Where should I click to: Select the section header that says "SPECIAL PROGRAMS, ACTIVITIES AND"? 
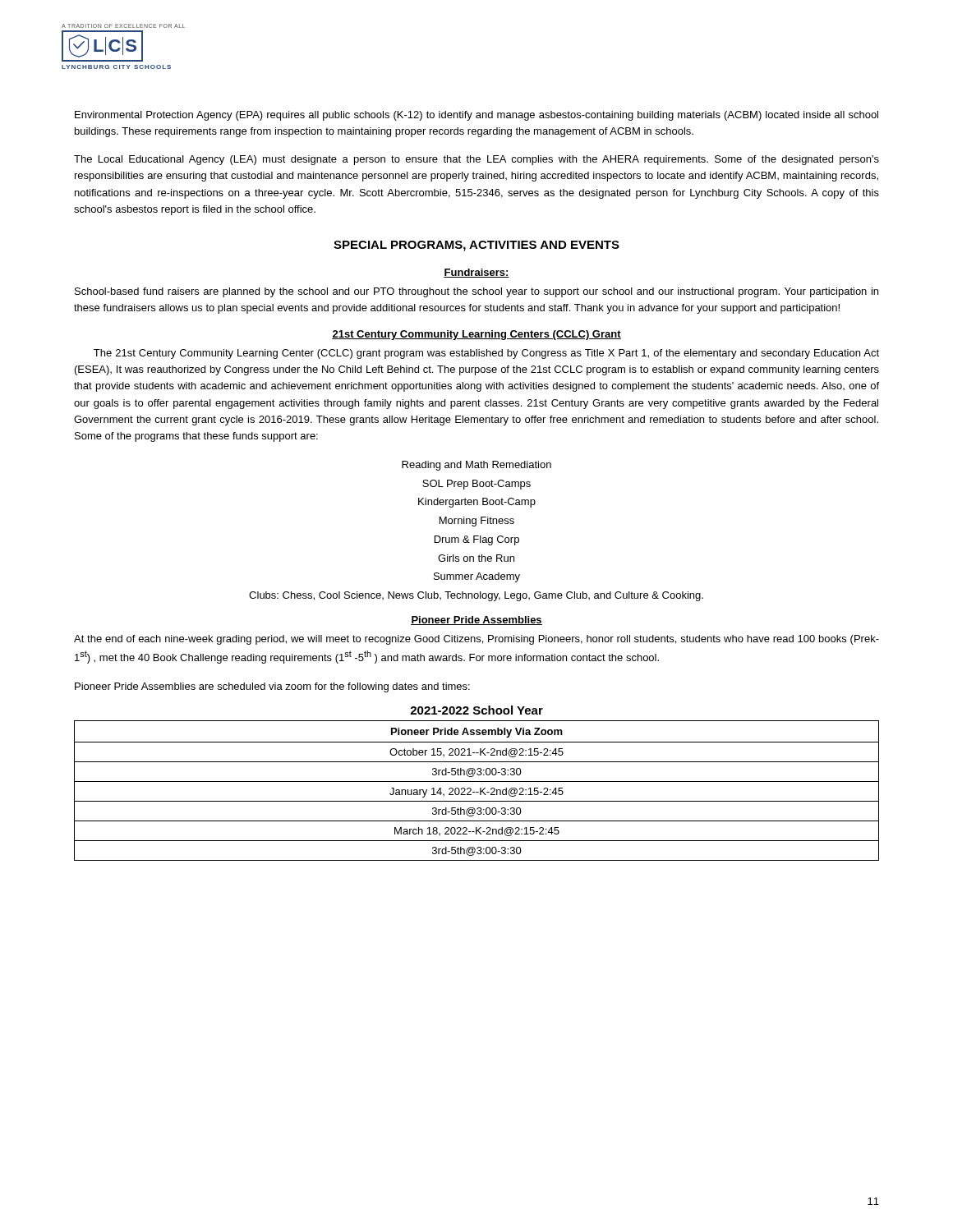476,244
